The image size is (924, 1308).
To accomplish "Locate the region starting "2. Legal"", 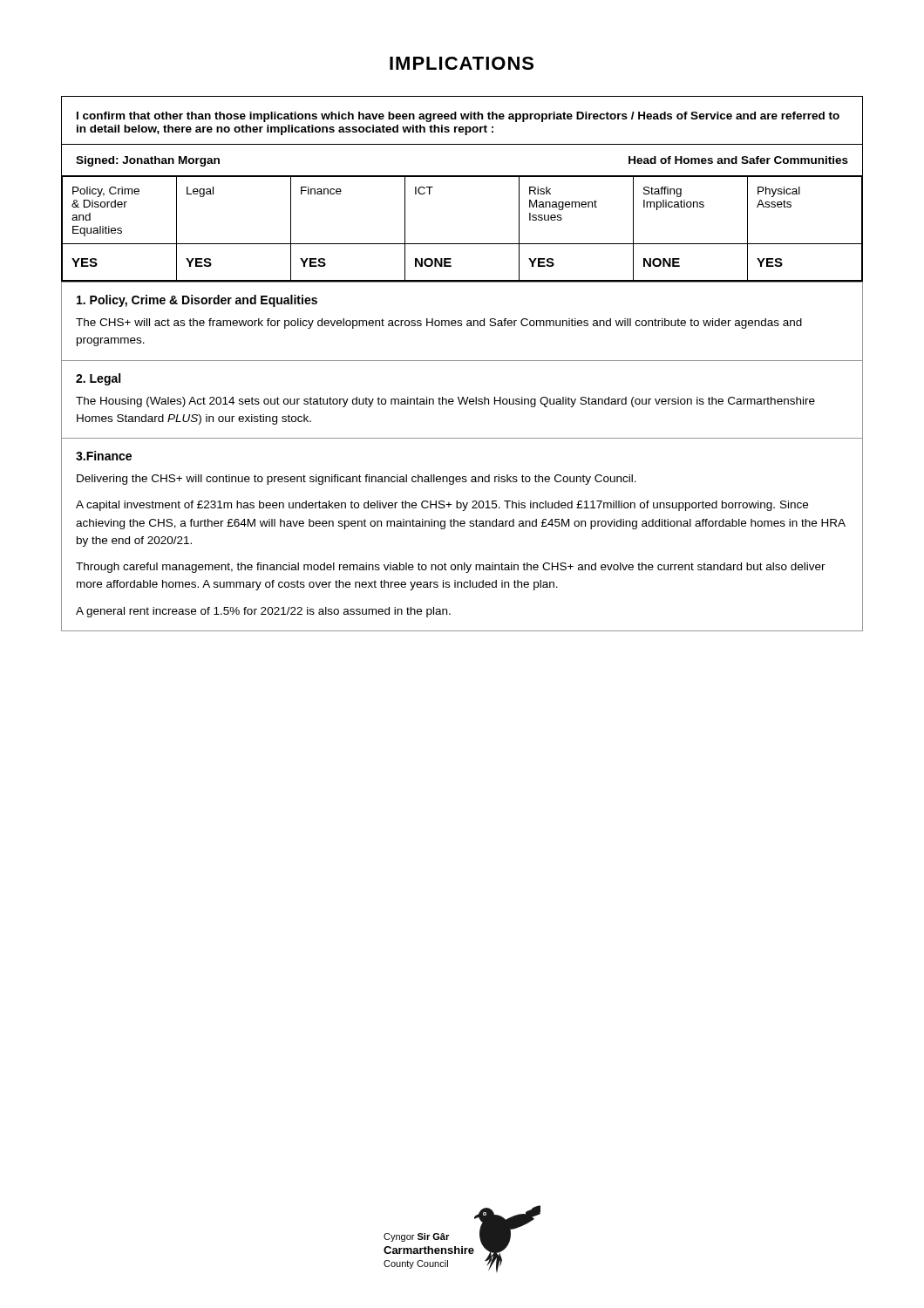I will pyautogui.click(x=99, y=378).
